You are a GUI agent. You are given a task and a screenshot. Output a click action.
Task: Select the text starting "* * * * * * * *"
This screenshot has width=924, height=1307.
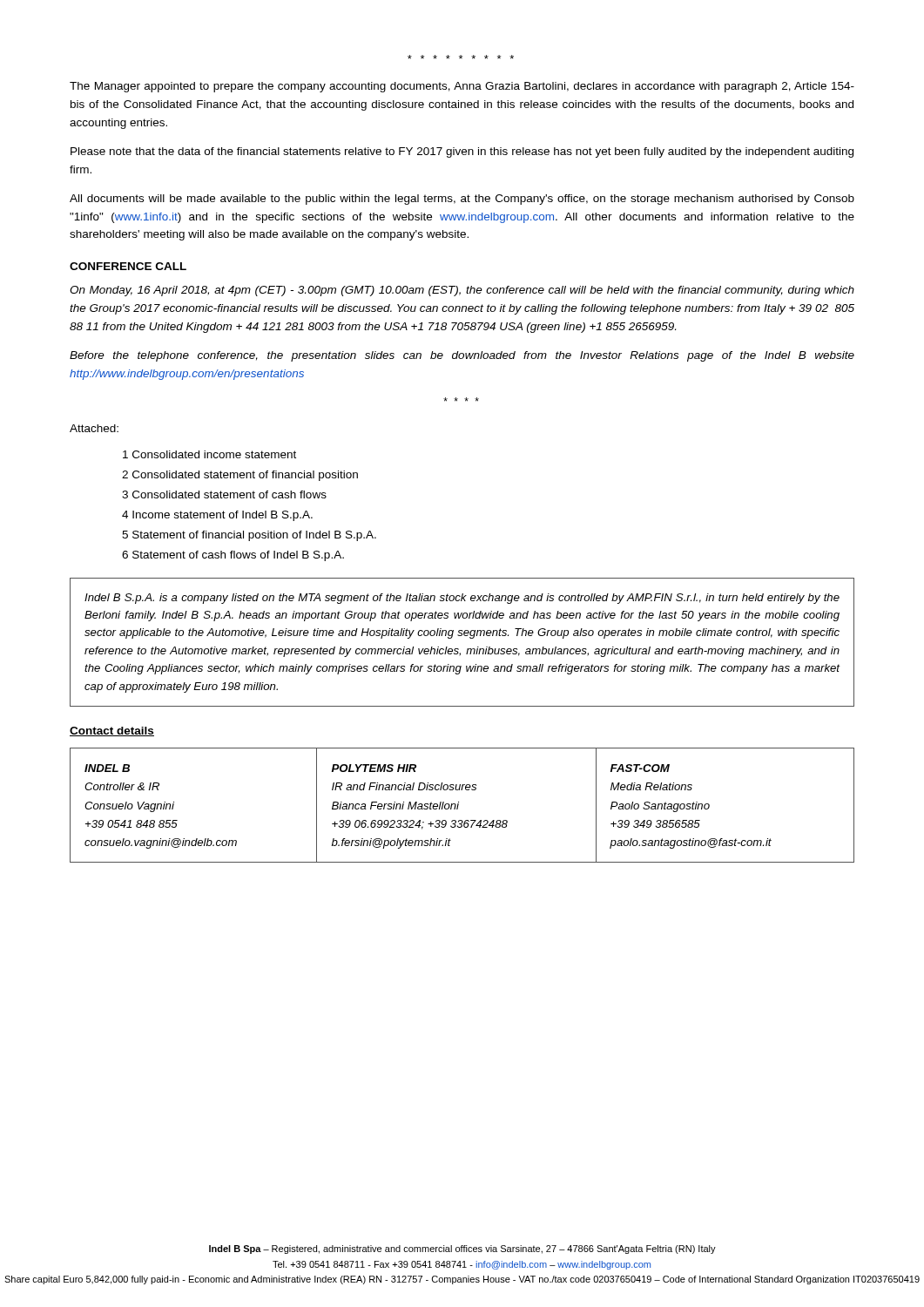pos(462,59)
